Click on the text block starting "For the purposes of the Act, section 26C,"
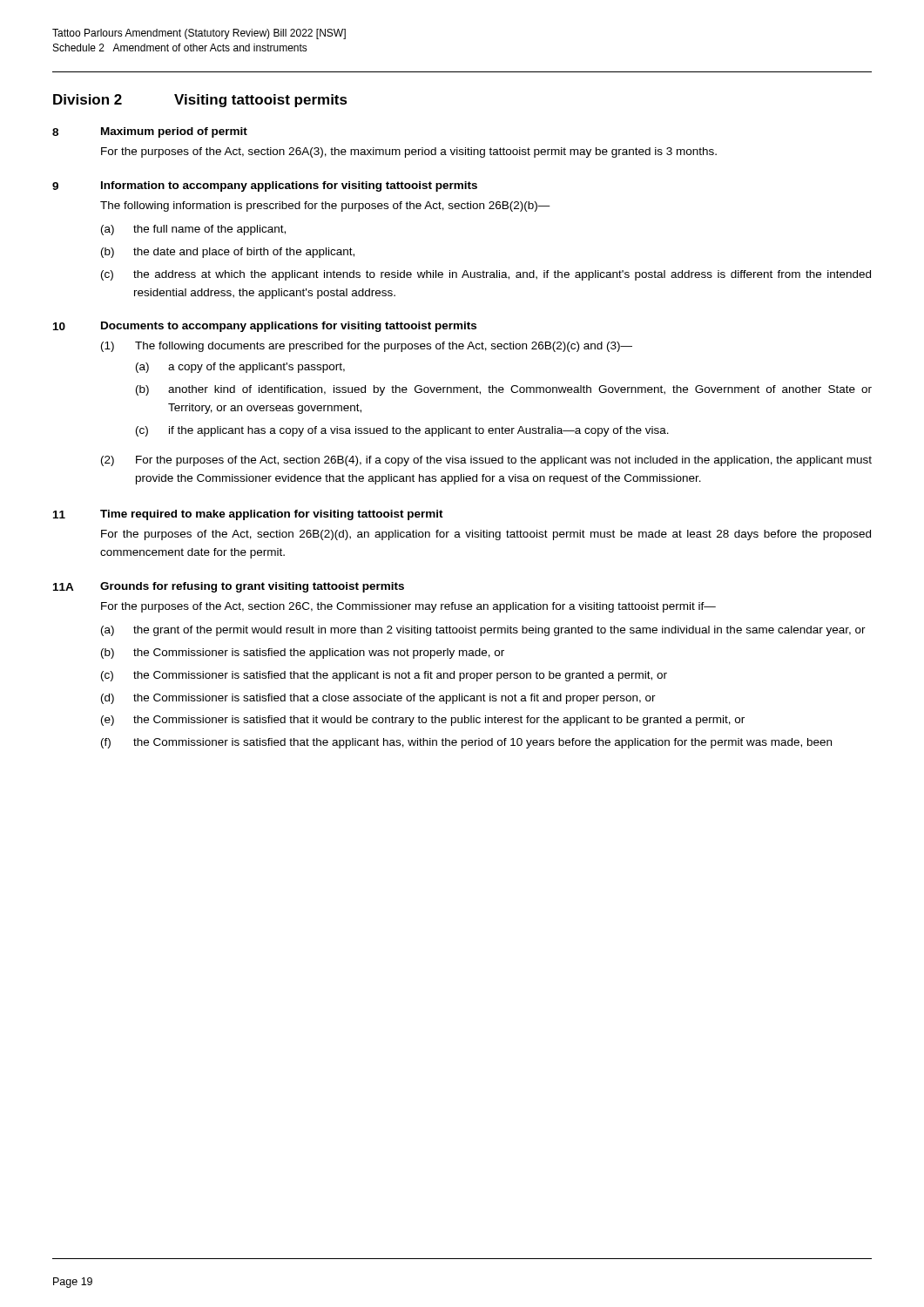 click(408, 606)
